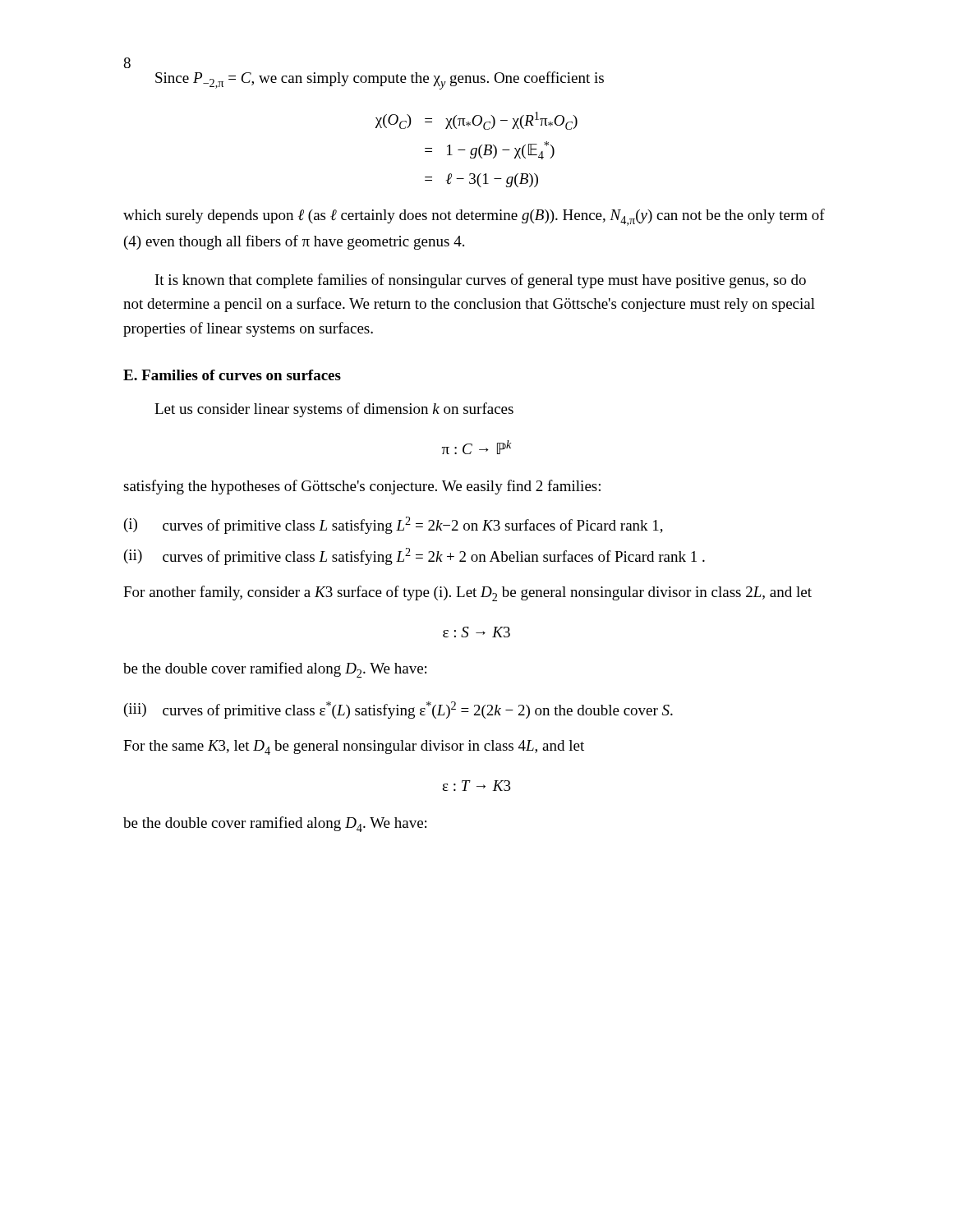The height and width of the screenshot is (1232, 953).
Task: Select the text block that says "It is known"
Action: [476, 304]
